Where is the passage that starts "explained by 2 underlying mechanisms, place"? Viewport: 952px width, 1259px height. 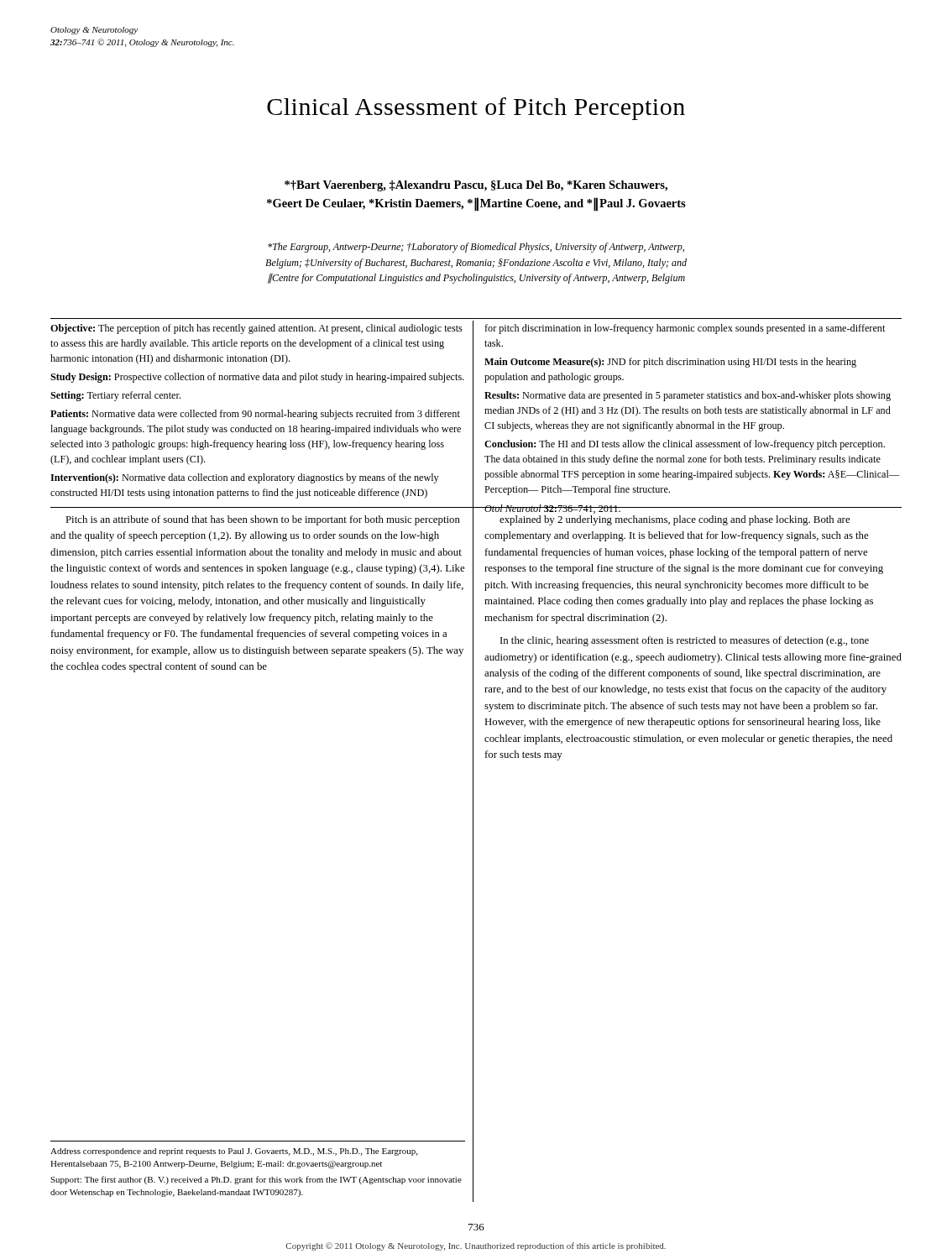[693, 638]
